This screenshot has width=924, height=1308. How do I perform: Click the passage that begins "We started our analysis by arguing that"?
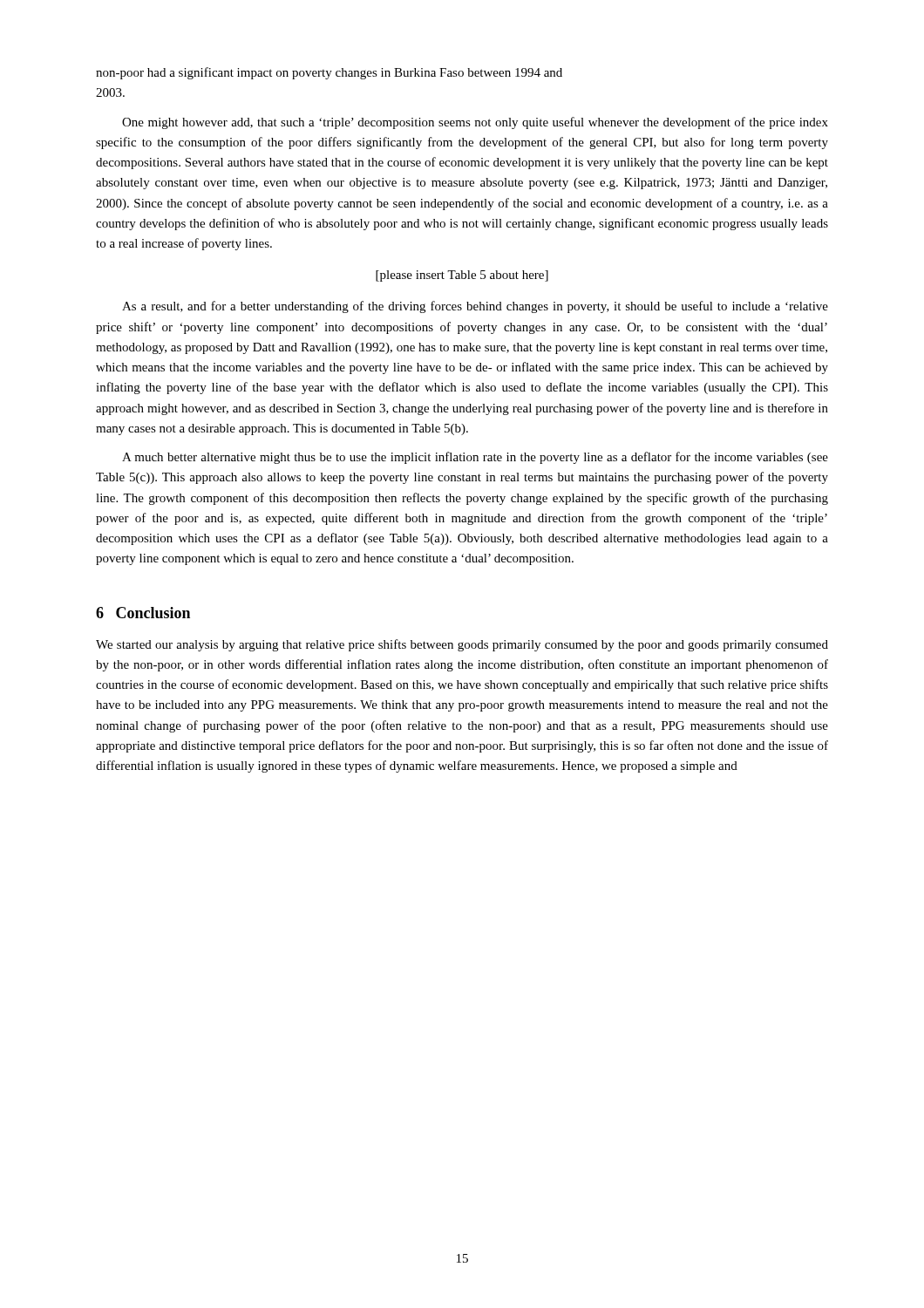(x=462, y=705)
